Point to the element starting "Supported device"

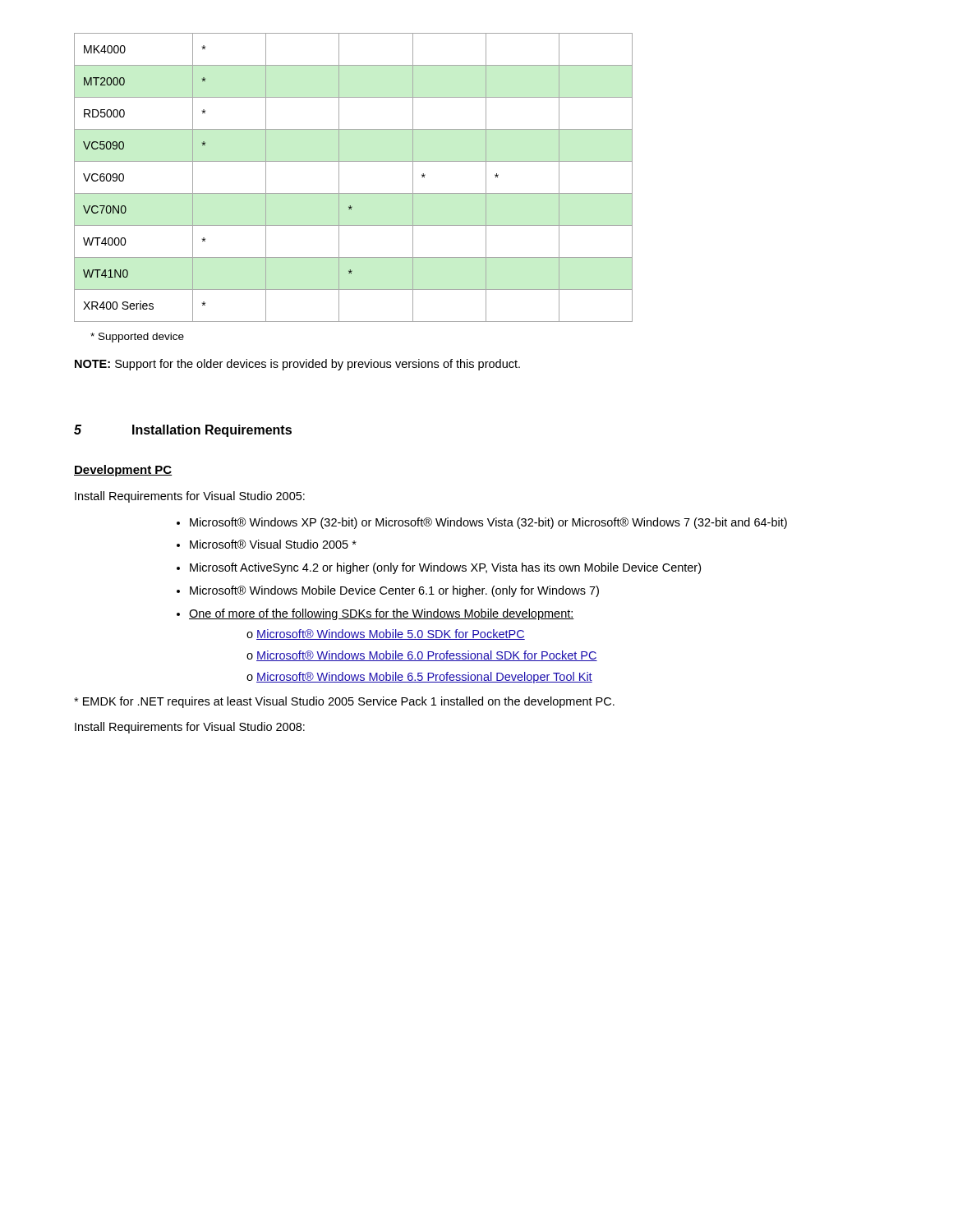tap(137, 336)
